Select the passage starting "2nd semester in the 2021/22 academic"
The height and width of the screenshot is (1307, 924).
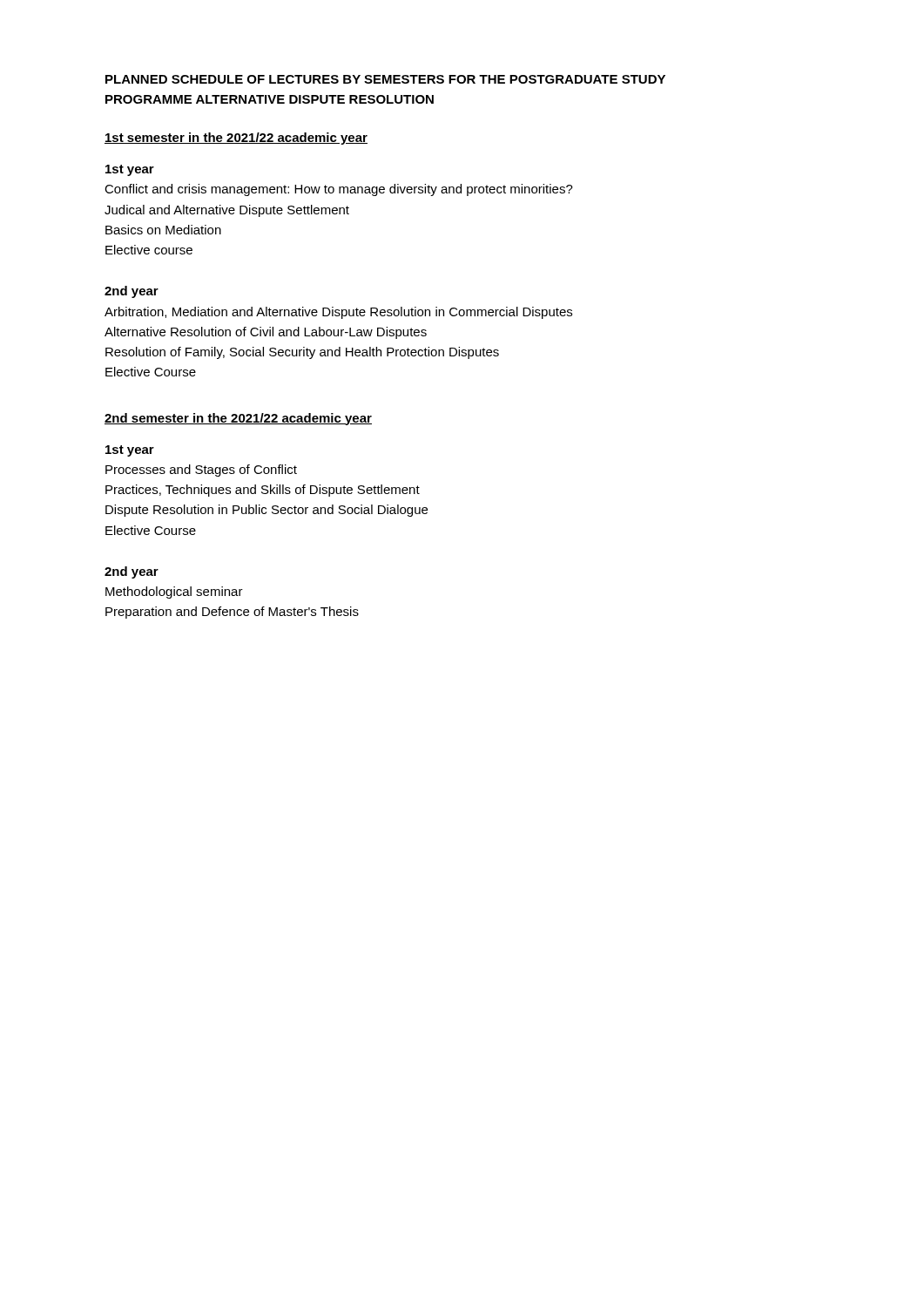238,417
